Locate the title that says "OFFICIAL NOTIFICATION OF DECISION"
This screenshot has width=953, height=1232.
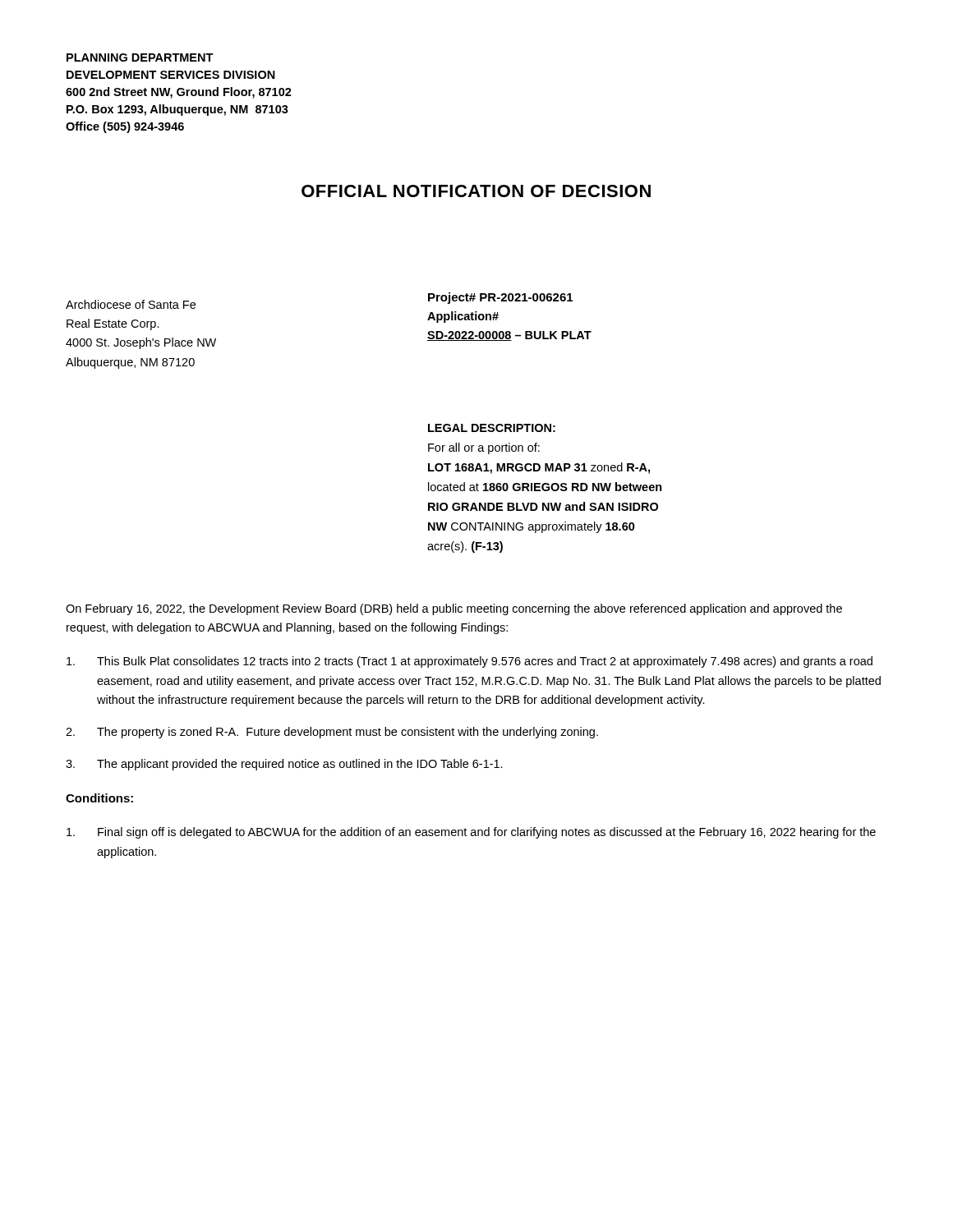tap(476, 191)
